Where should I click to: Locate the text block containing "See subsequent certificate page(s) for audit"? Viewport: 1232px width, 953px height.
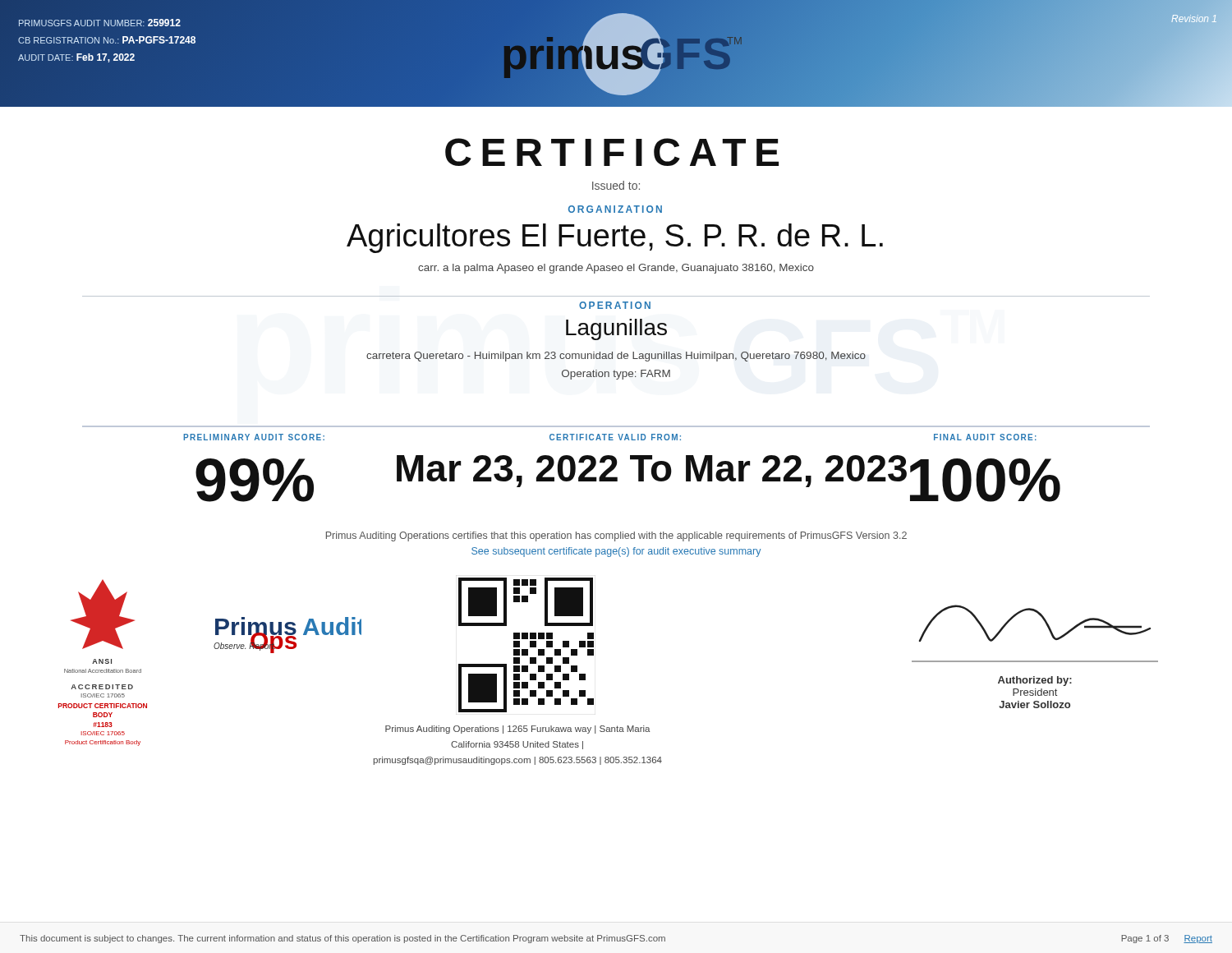[x=616, y=551]
